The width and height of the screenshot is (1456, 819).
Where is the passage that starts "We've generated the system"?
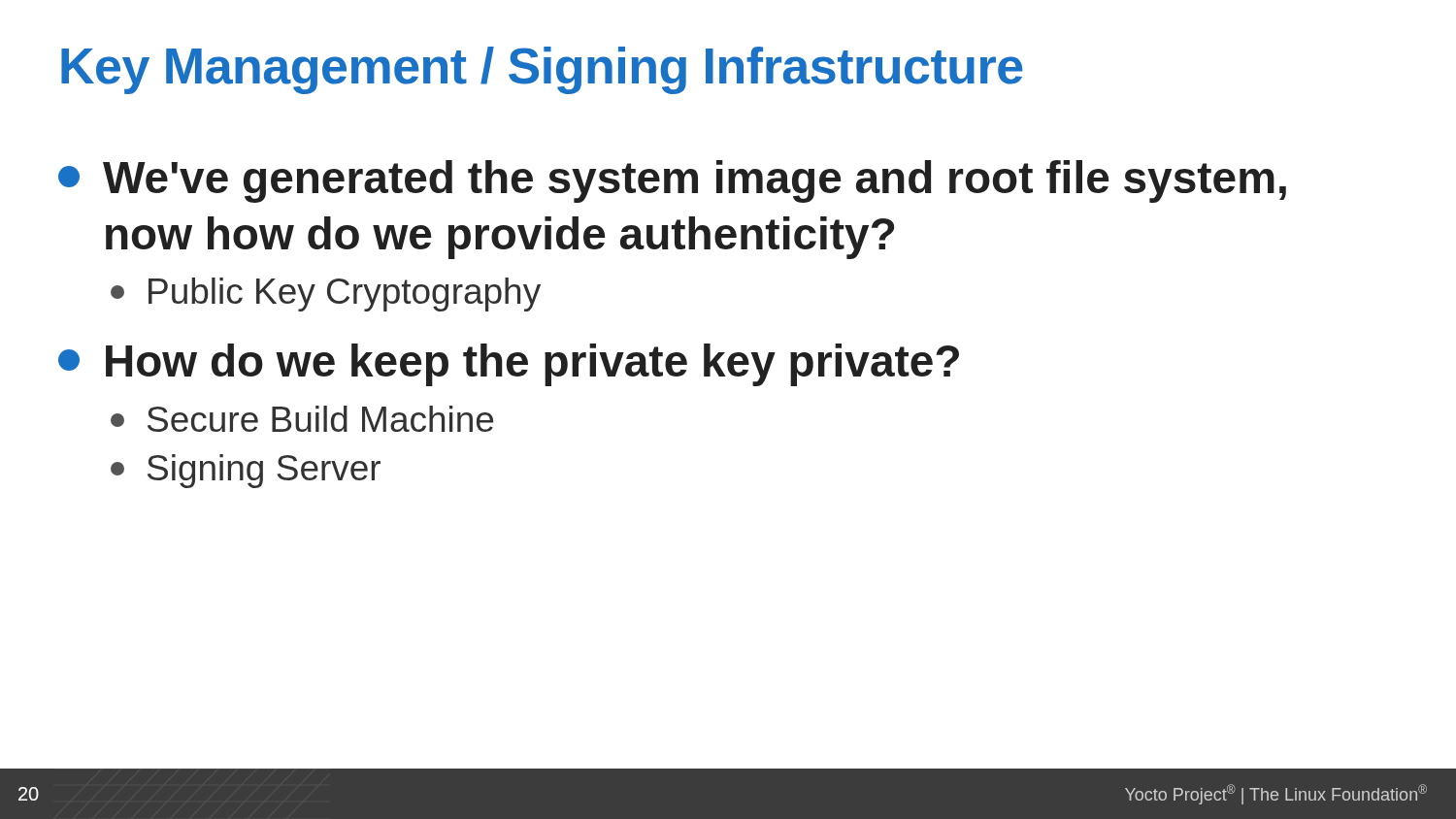pos(674,233)
